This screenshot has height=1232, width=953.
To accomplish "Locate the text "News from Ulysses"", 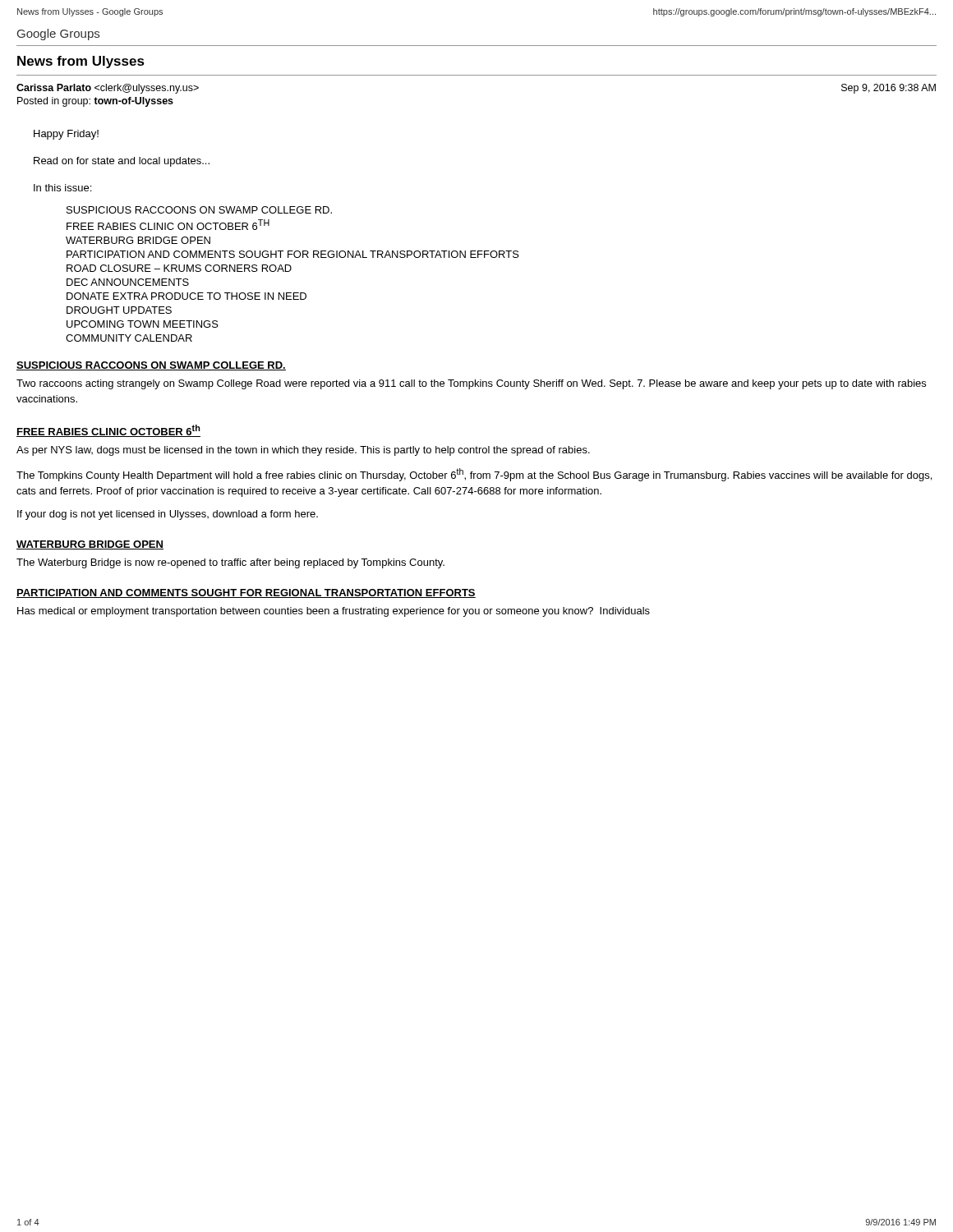I will click(x=80, y=61).
